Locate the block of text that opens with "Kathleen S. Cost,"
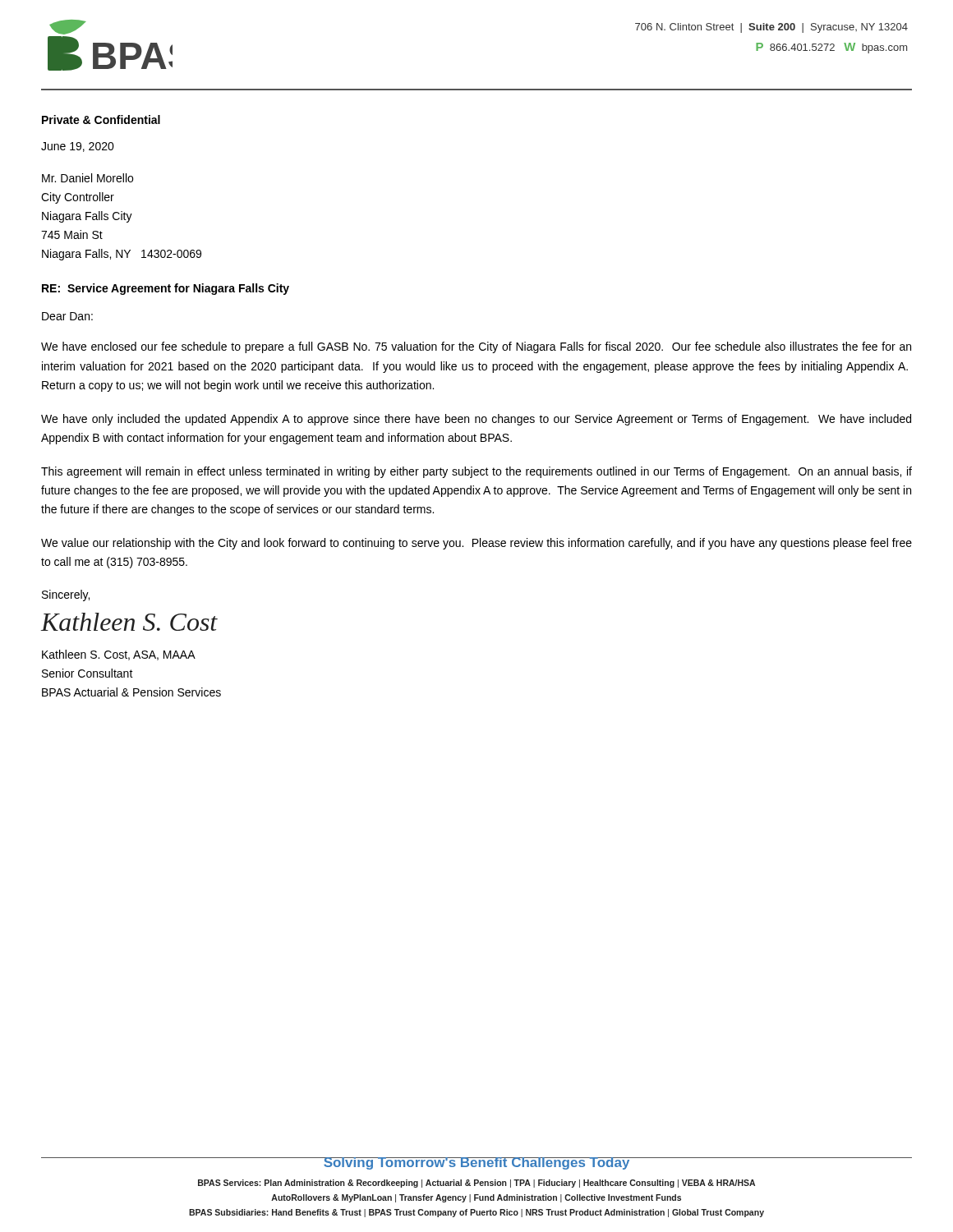Image resolution: width=953 pixels, height=1232 pixels. coord(131,673)
